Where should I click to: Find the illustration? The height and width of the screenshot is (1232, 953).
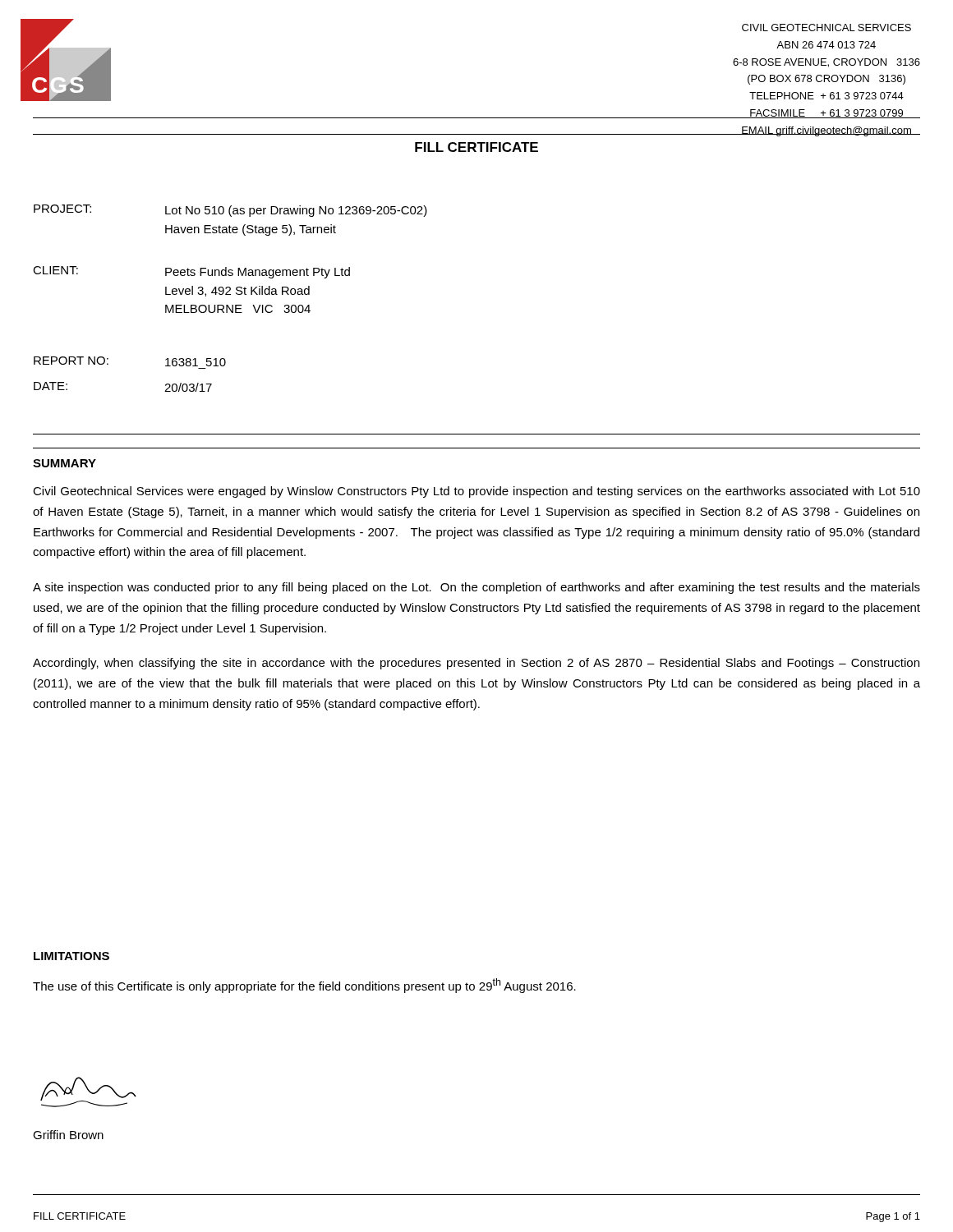click(86, 1099)
